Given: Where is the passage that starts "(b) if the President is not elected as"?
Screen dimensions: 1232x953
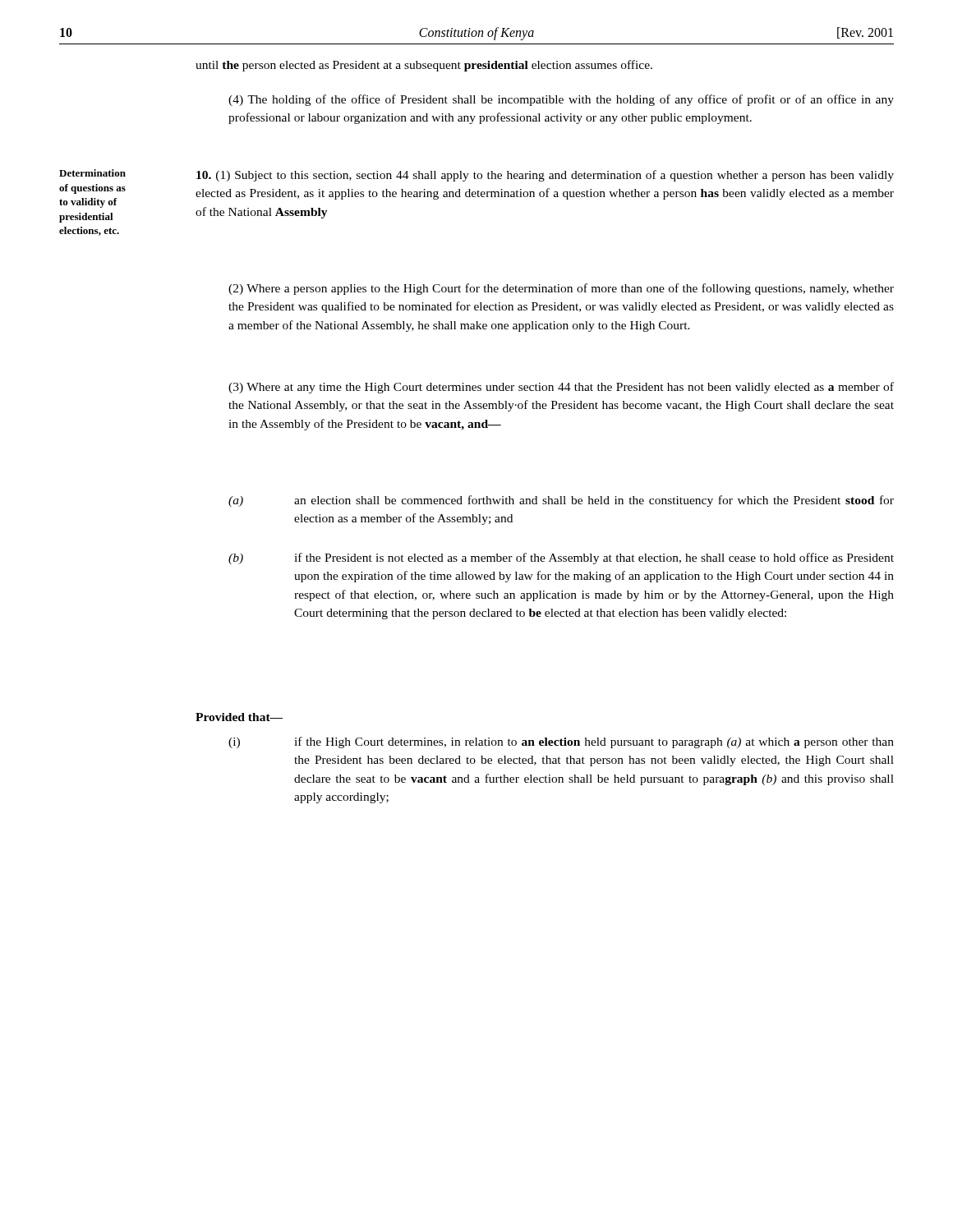Looking at the screenshot, I should pyautogui.click(x=545, y=586).
